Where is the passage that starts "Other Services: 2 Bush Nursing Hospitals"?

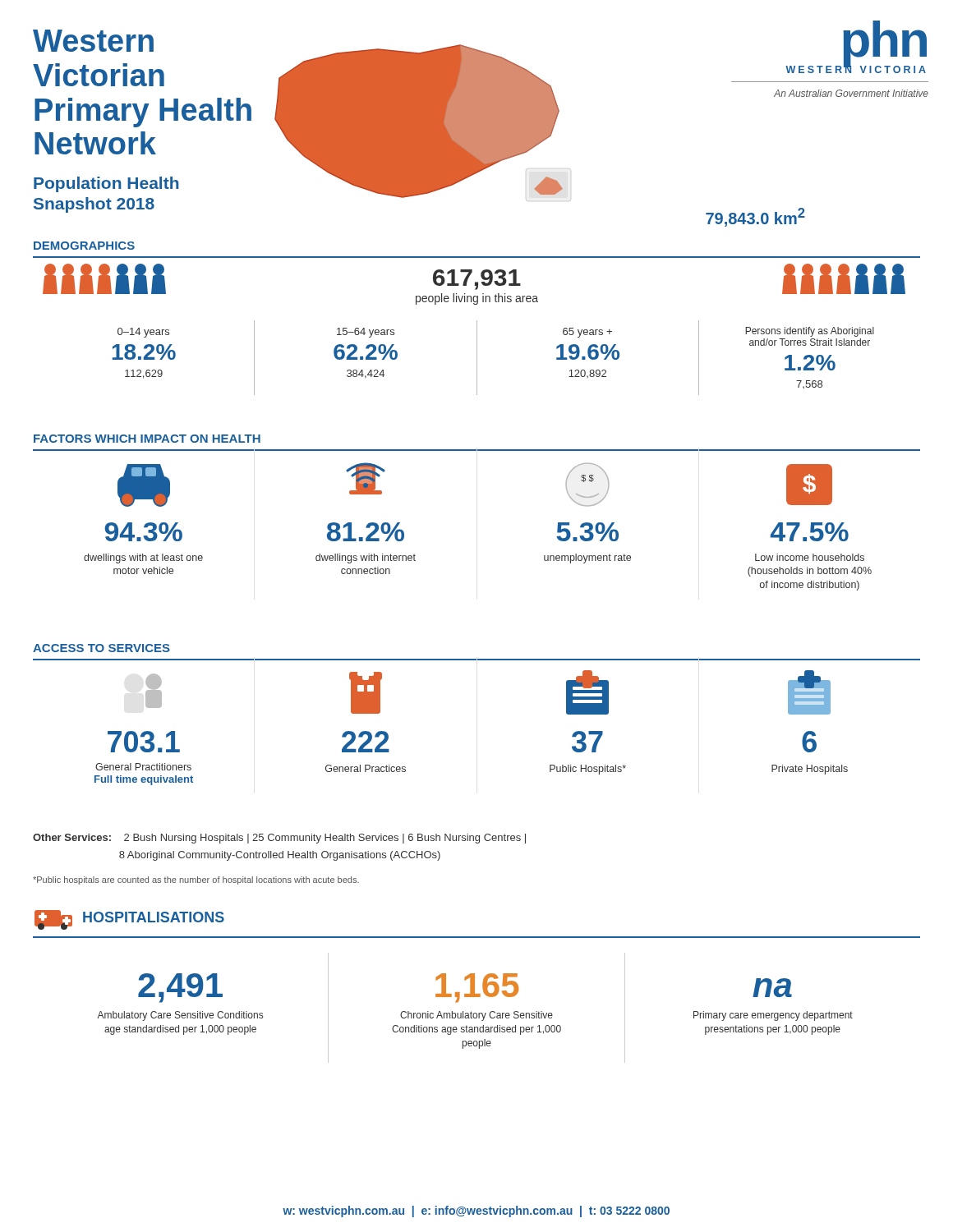(476, 847)
